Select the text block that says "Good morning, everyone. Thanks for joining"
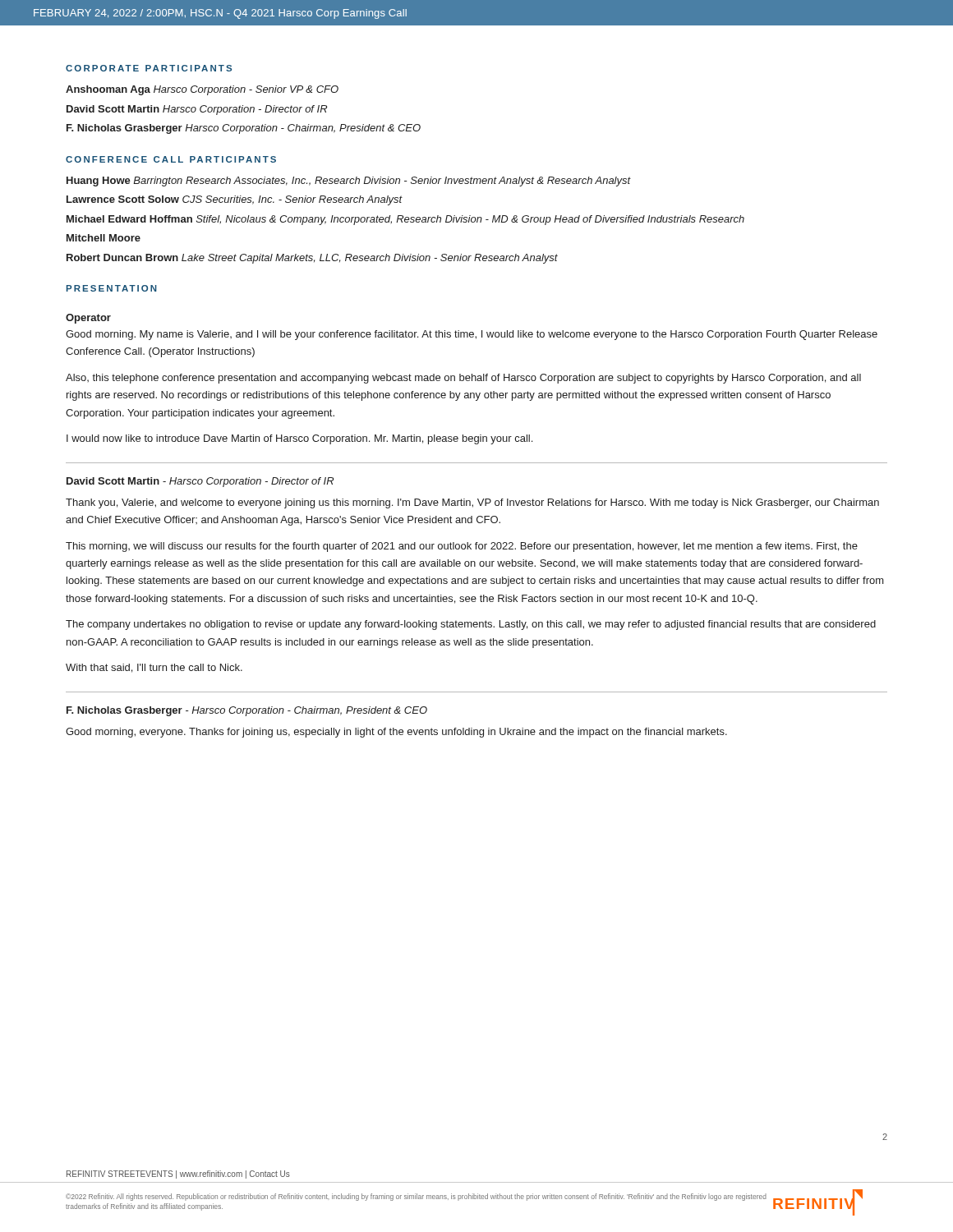The height and width of the screenshot is (1232, 953). point(397,731)
